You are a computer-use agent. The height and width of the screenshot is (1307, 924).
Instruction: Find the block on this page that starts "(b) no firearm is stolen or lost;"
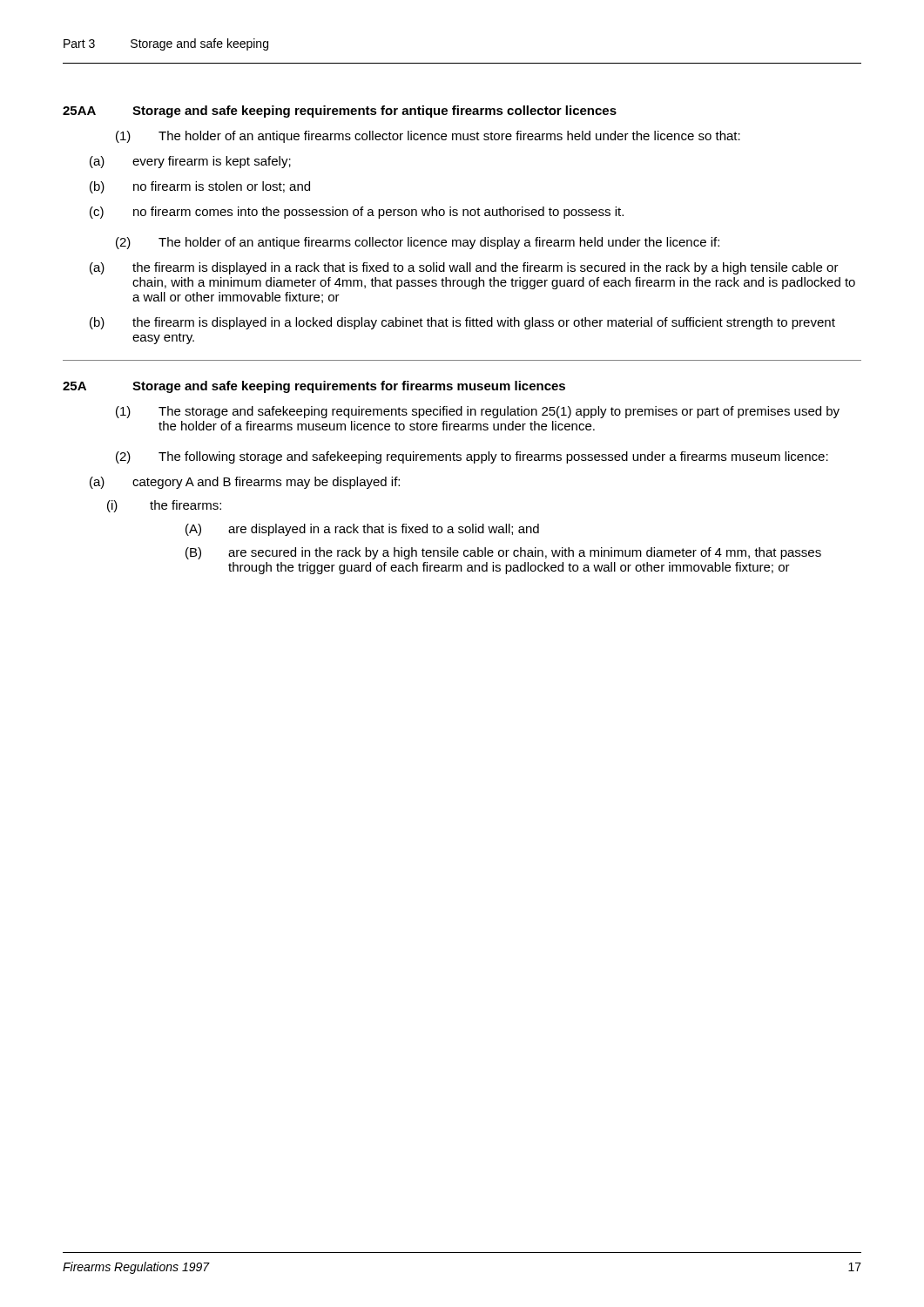coord(200,187)
